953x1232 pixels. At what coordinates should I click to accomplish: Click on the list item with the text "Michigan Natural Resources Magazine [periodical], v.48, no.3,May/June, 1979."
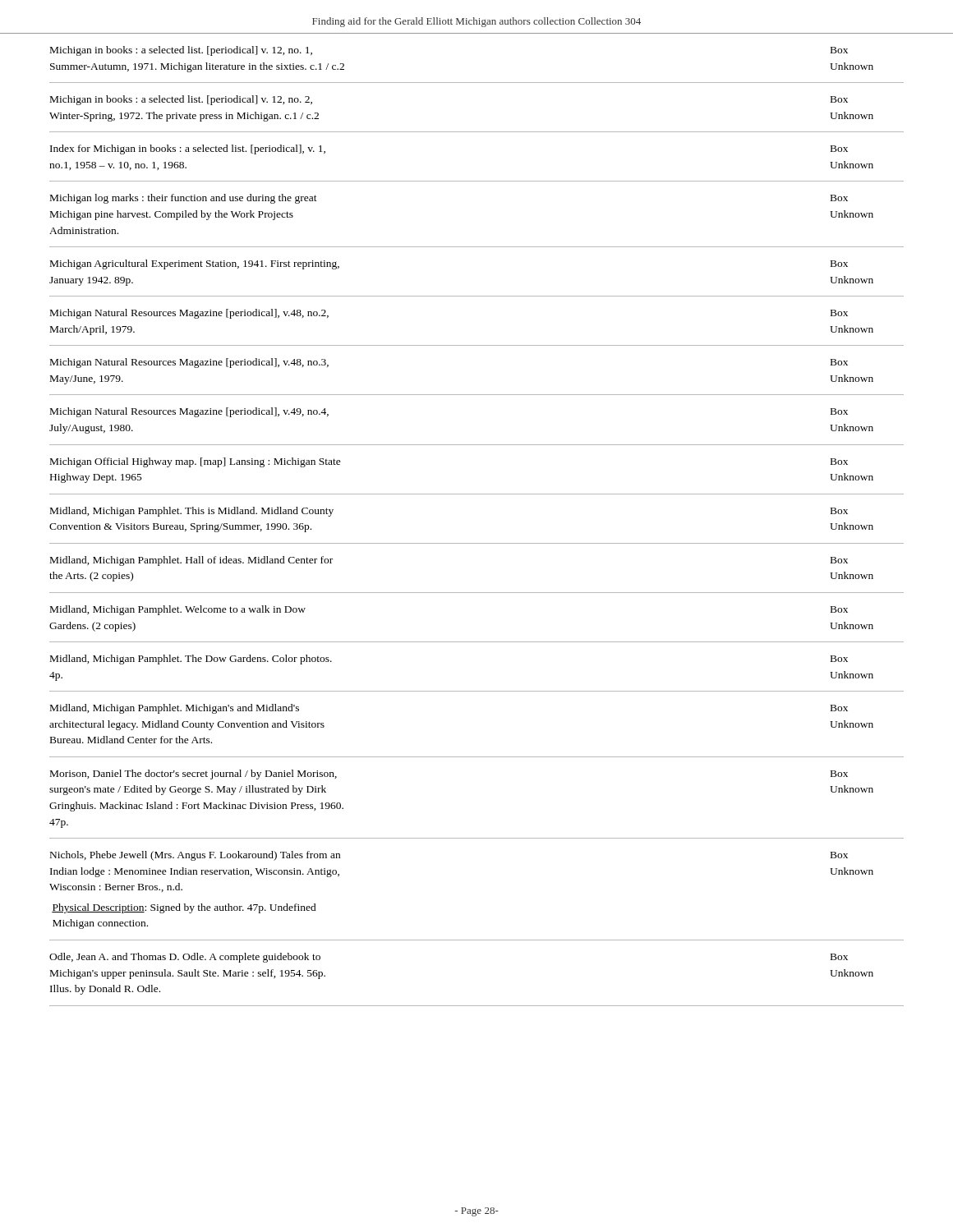pyautogui.click(x=191, y=363)
